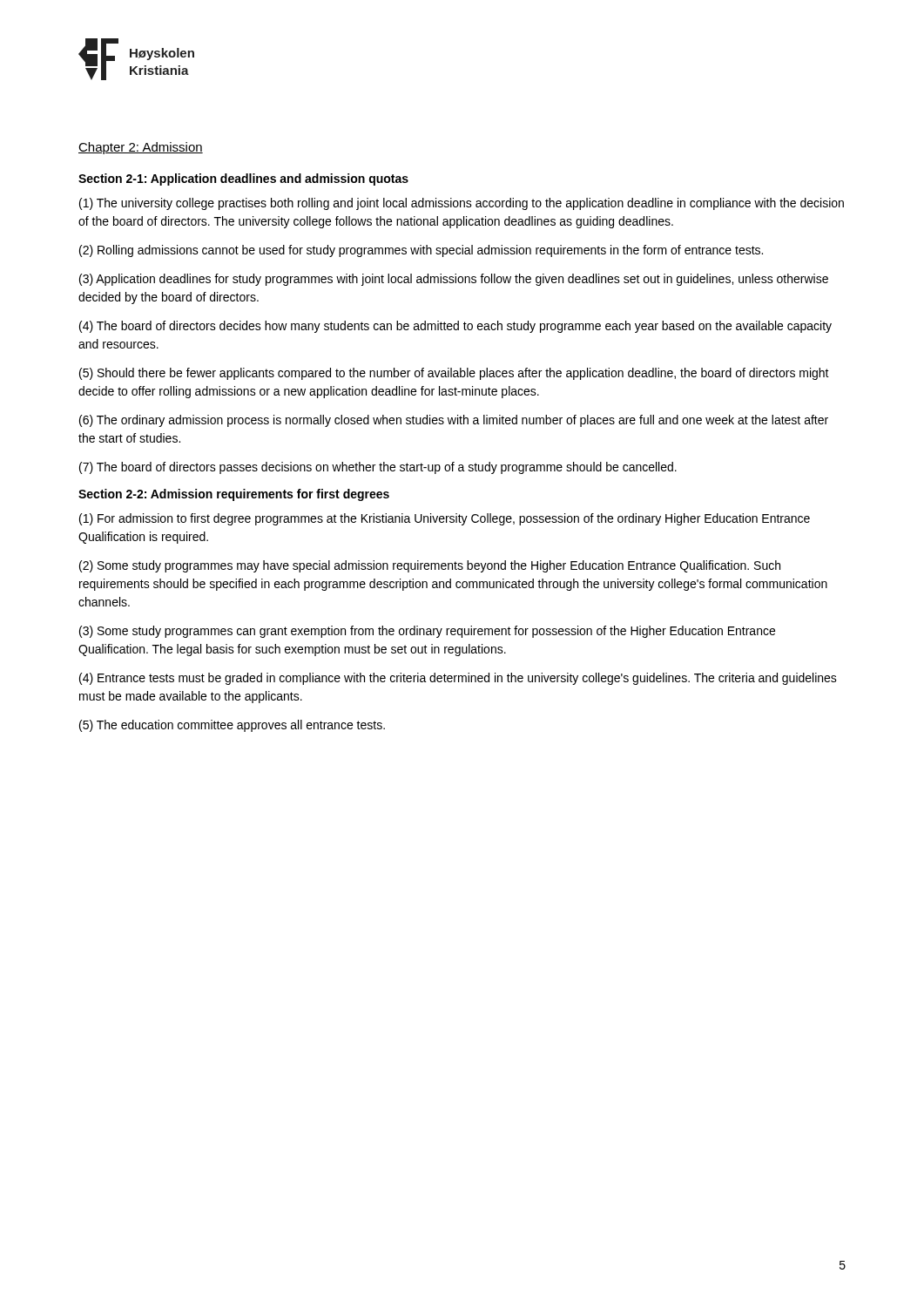
Task: Select the passage starting "Section 2-1: Application deadlines and admission quotas"
Action: (243, 179)
